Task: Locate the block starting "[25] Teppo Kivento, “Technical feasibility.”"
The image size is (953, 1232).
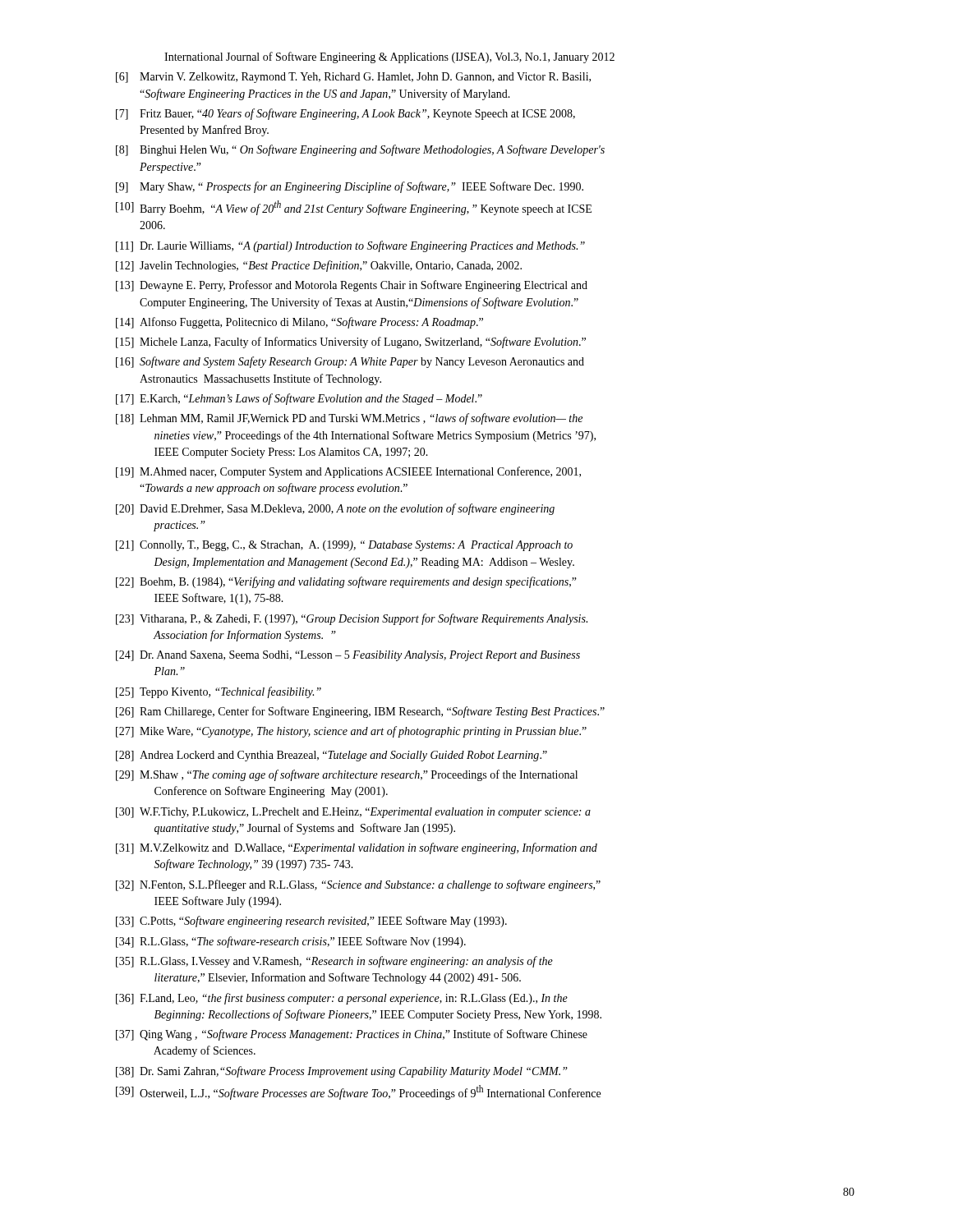Action: [219, 692]
